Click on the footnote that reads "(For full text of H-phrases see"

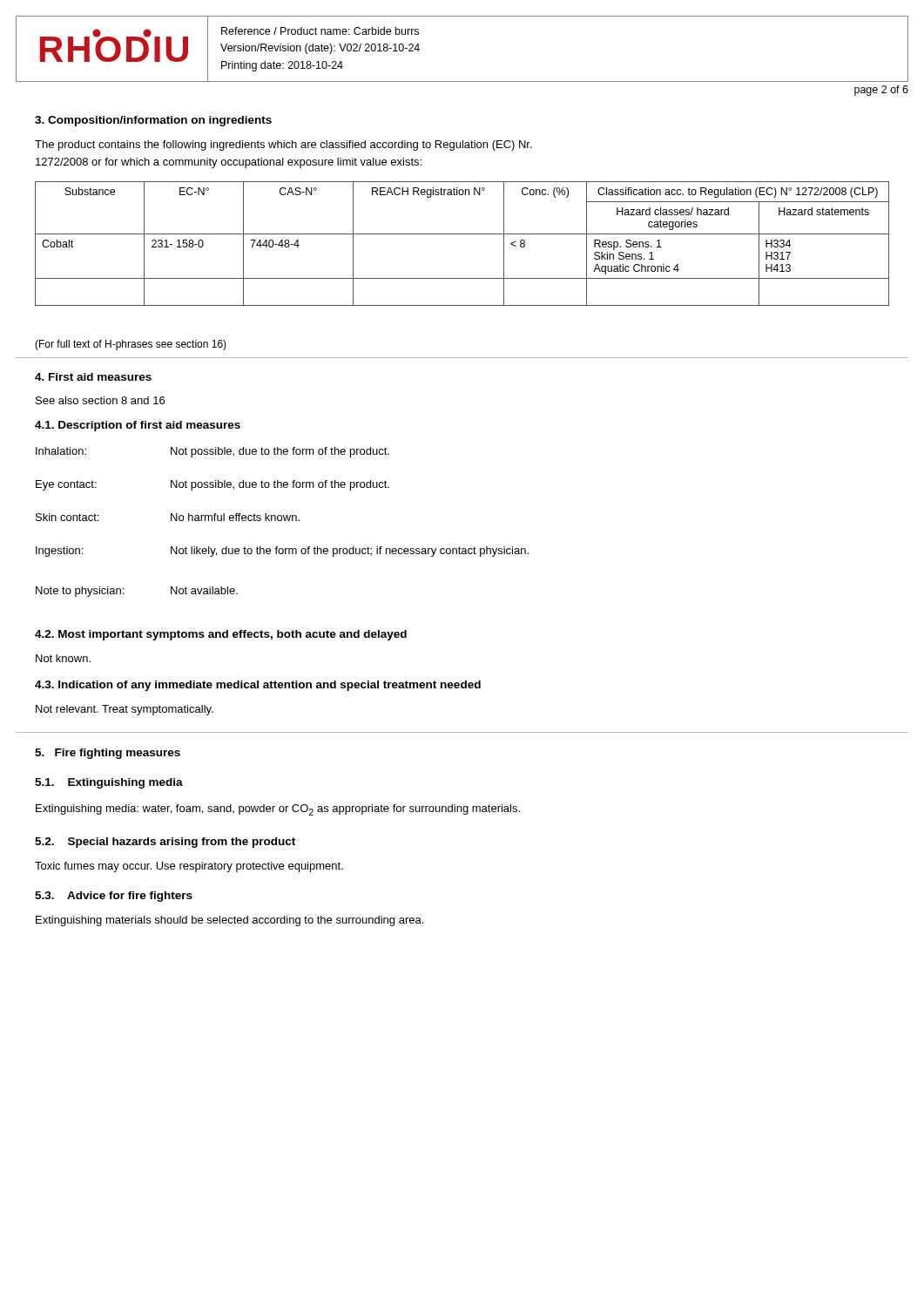(x=131, y=344)
